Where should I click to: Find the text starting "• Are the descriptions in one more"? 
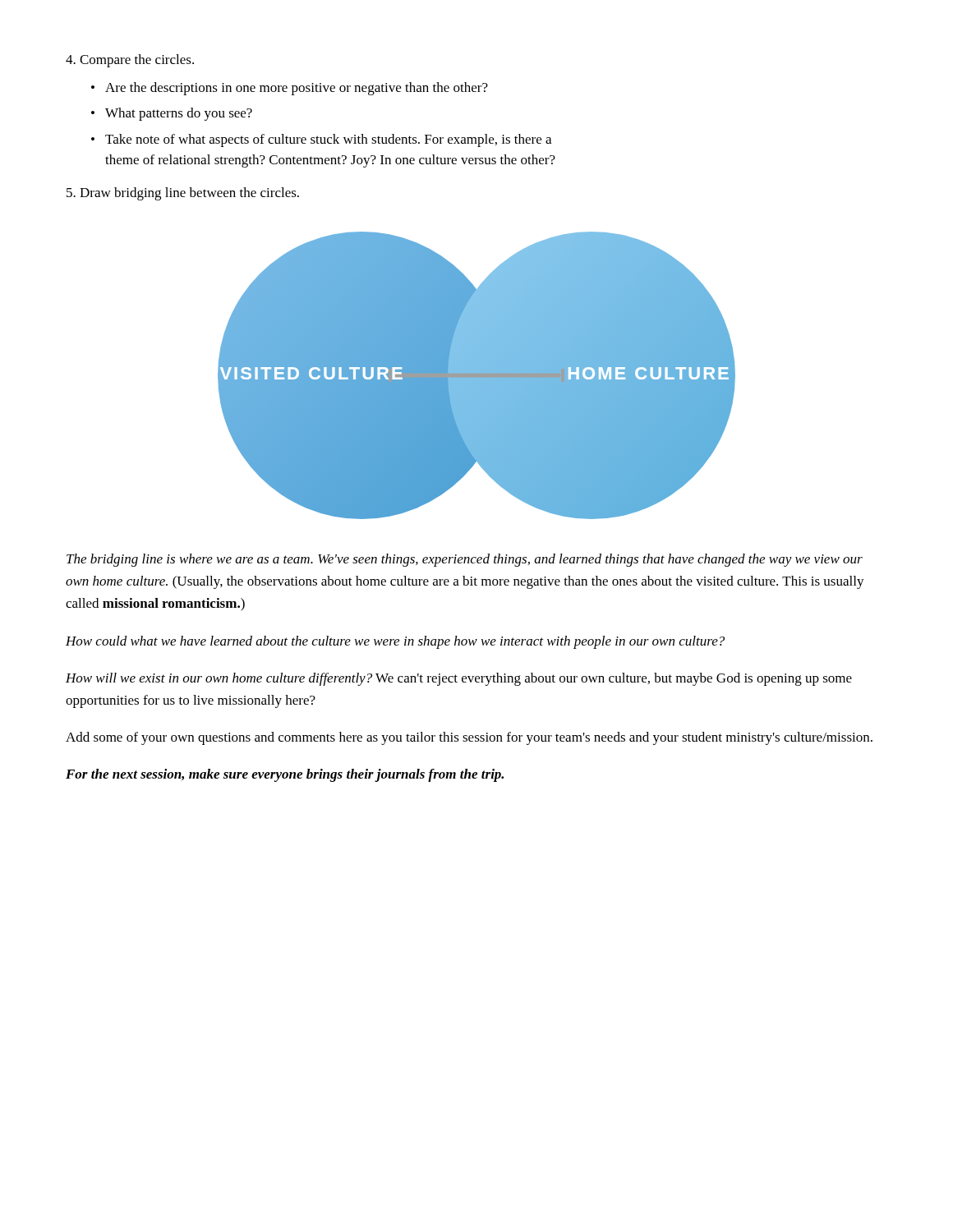(489, 87)
